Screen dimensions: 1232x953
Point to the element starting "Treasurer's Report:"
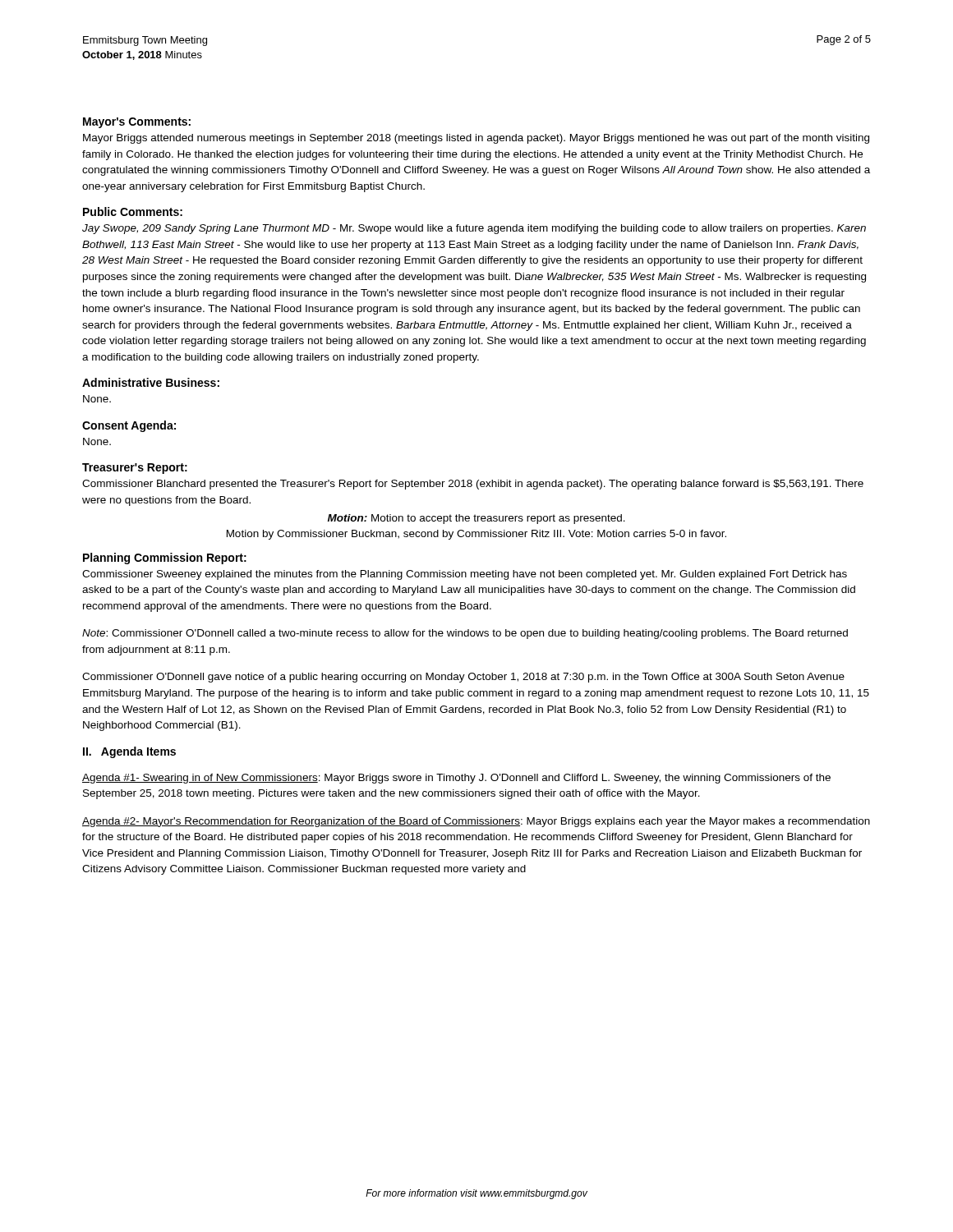[x=135, y=468]
